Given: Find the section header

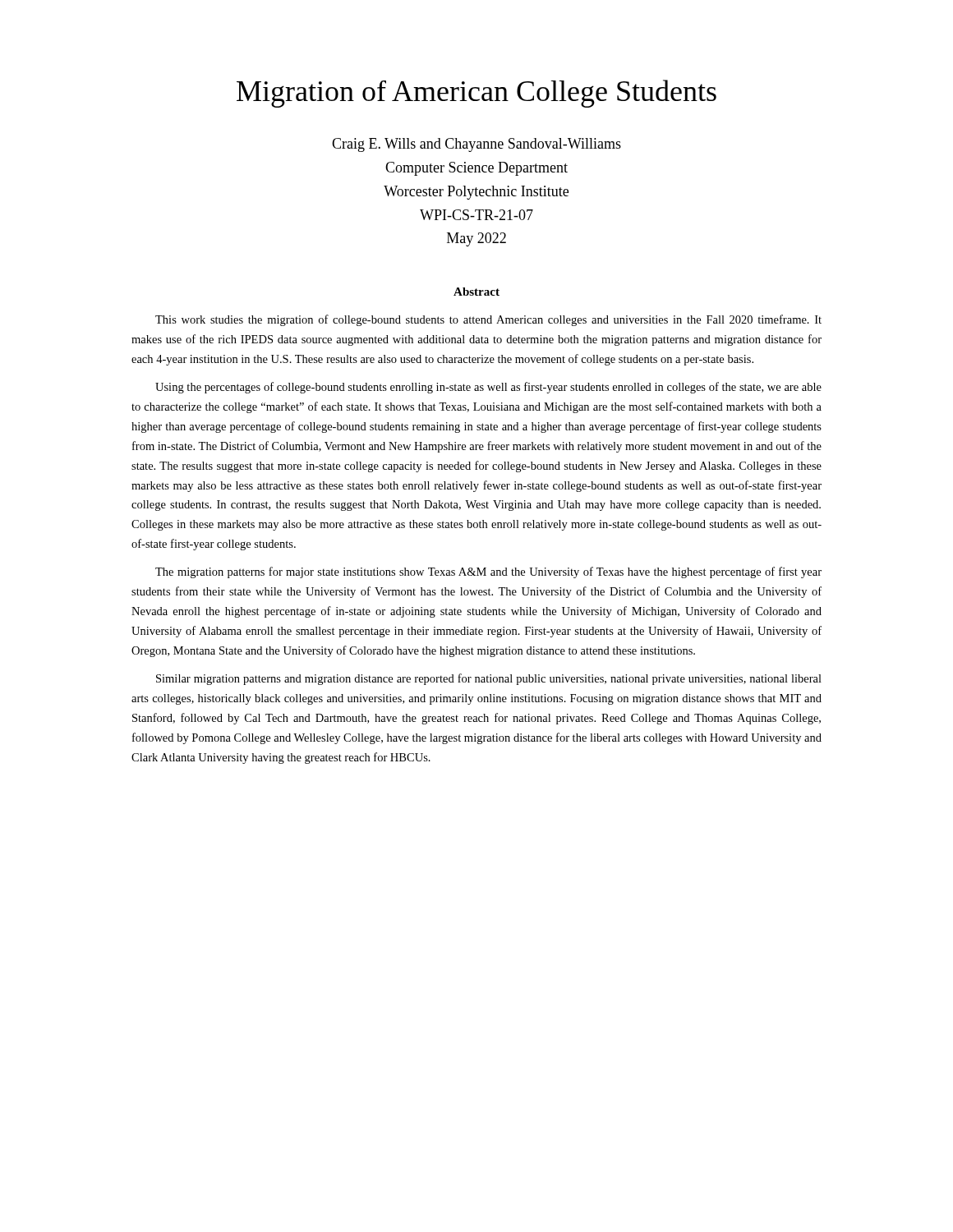Looking at the screenshot, I should (476, 292).
